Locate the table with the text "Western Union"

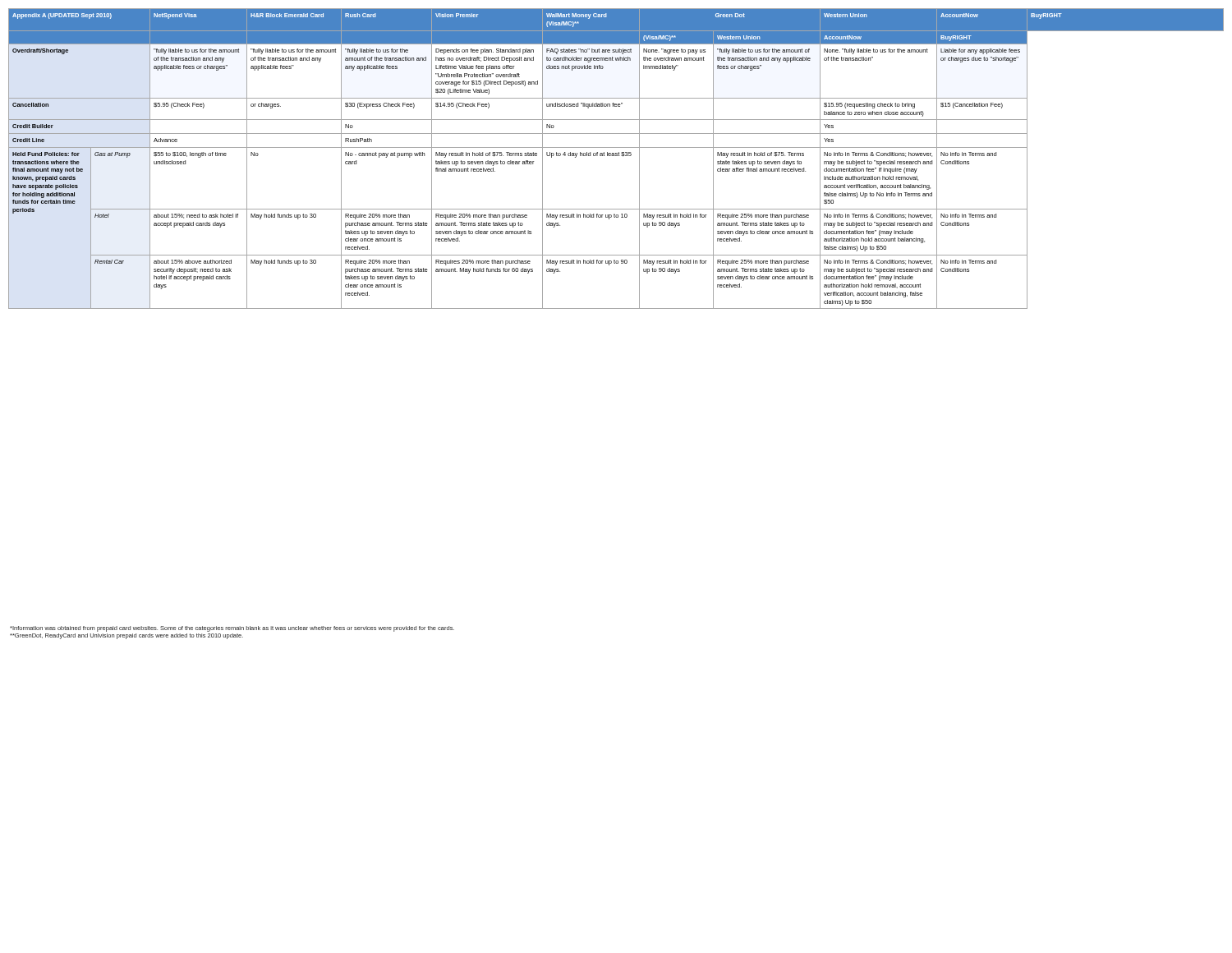pos(616,159)
